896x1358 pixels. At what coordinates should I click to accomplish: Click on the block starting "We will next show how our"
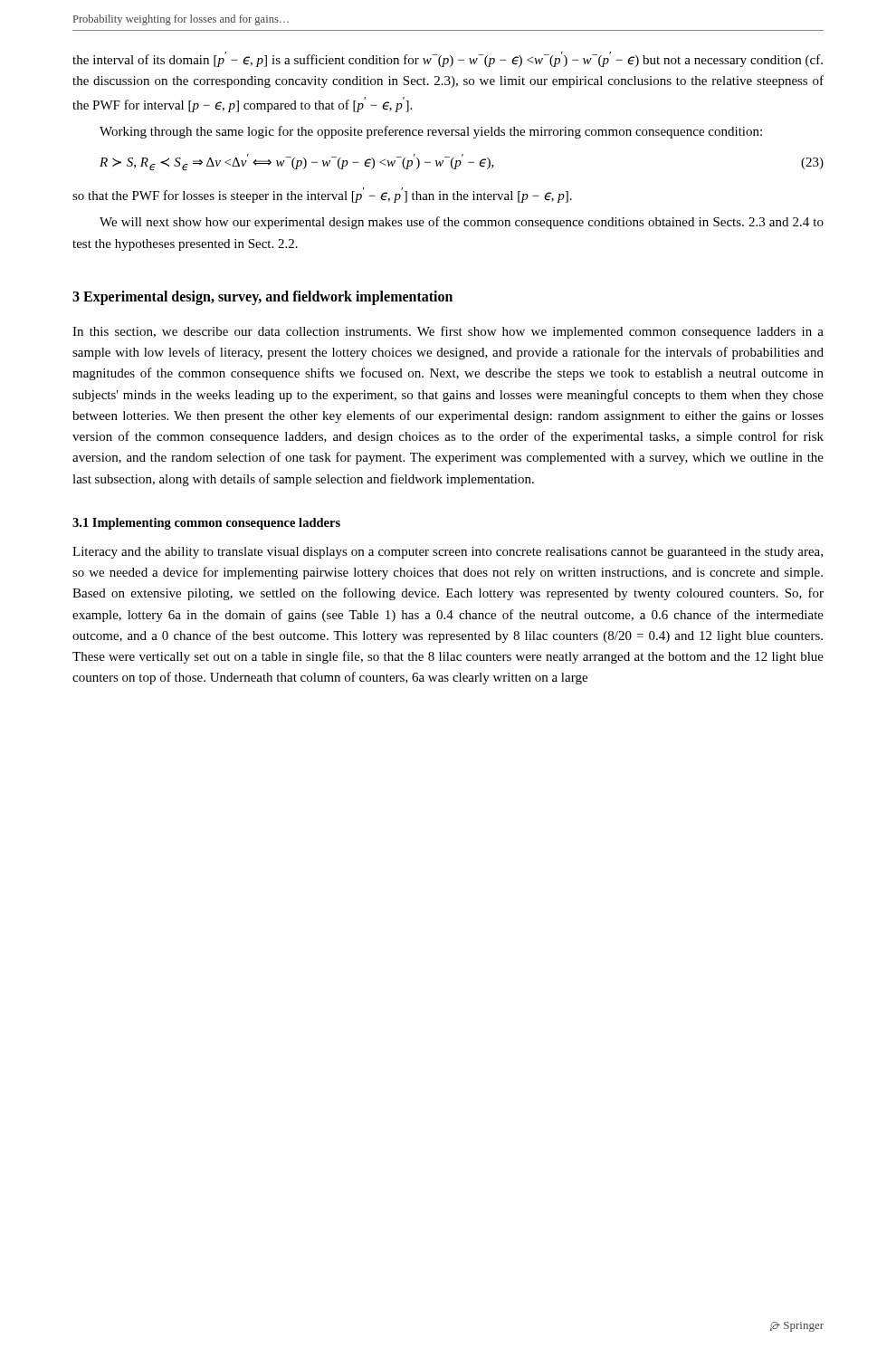(x=448, y=233)
